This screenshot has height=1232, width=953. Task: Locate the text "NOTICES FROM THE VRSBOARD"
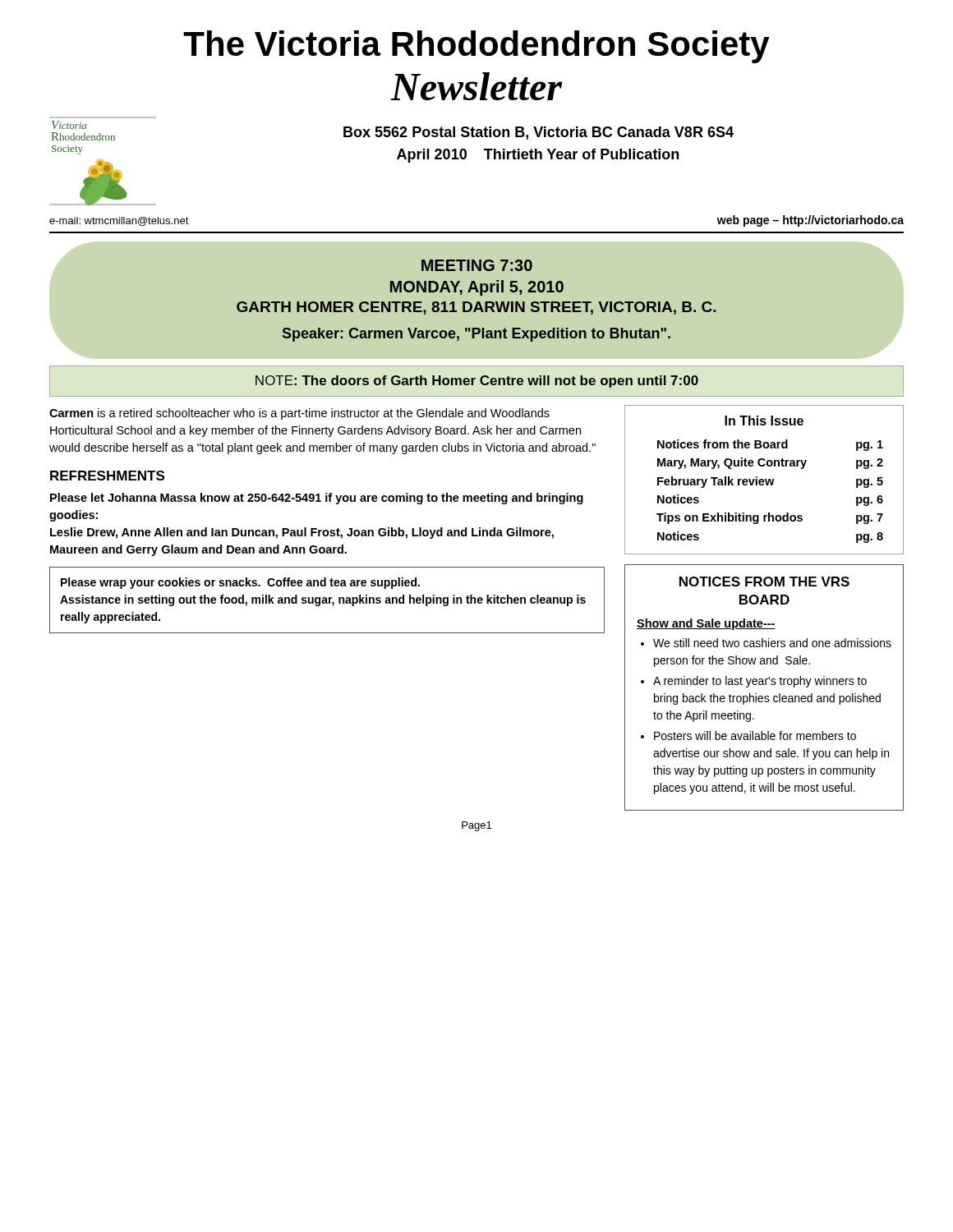point(764,591)
